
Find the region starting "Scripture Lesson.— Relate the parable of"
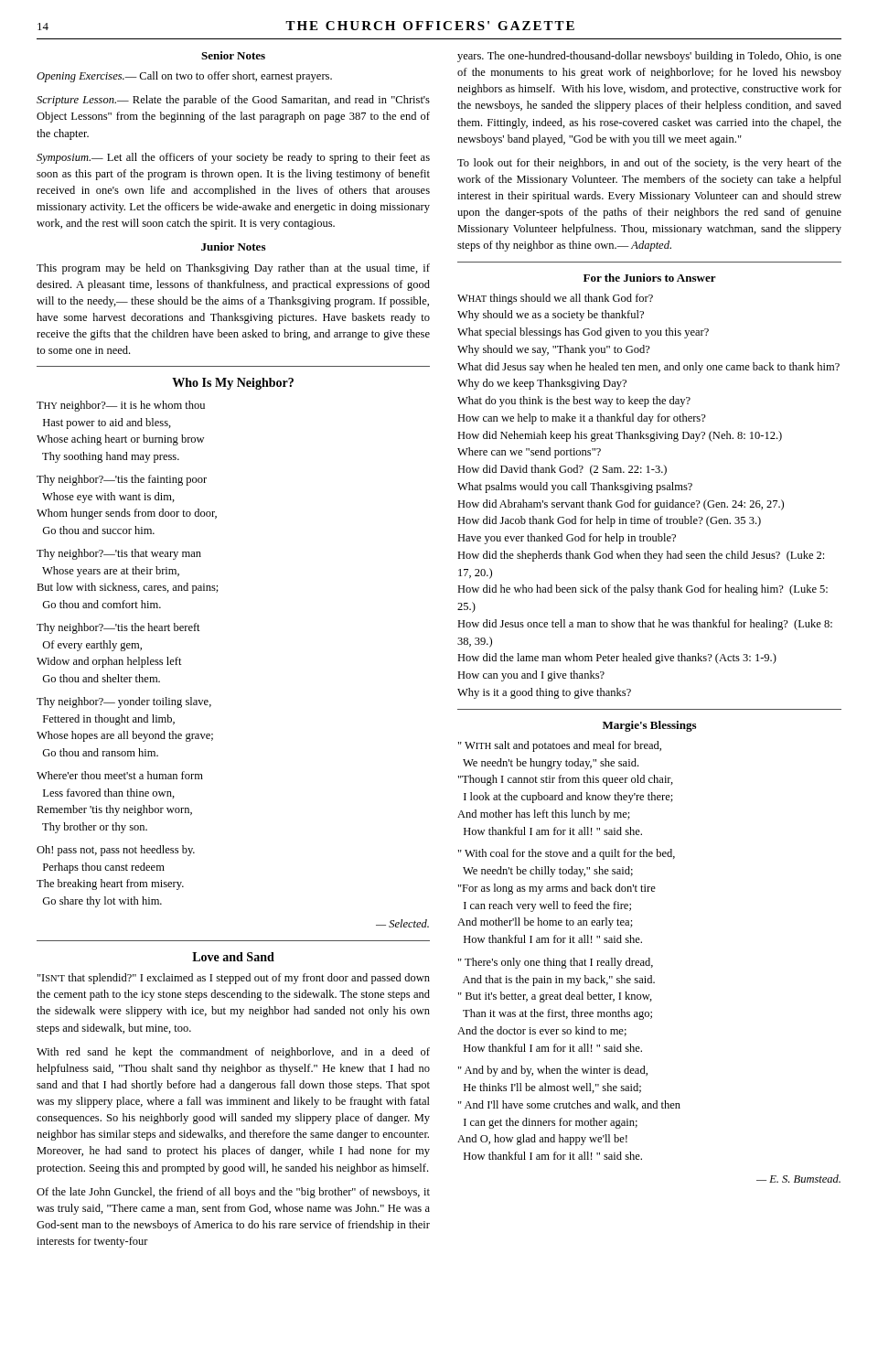(x=233, y=117)
